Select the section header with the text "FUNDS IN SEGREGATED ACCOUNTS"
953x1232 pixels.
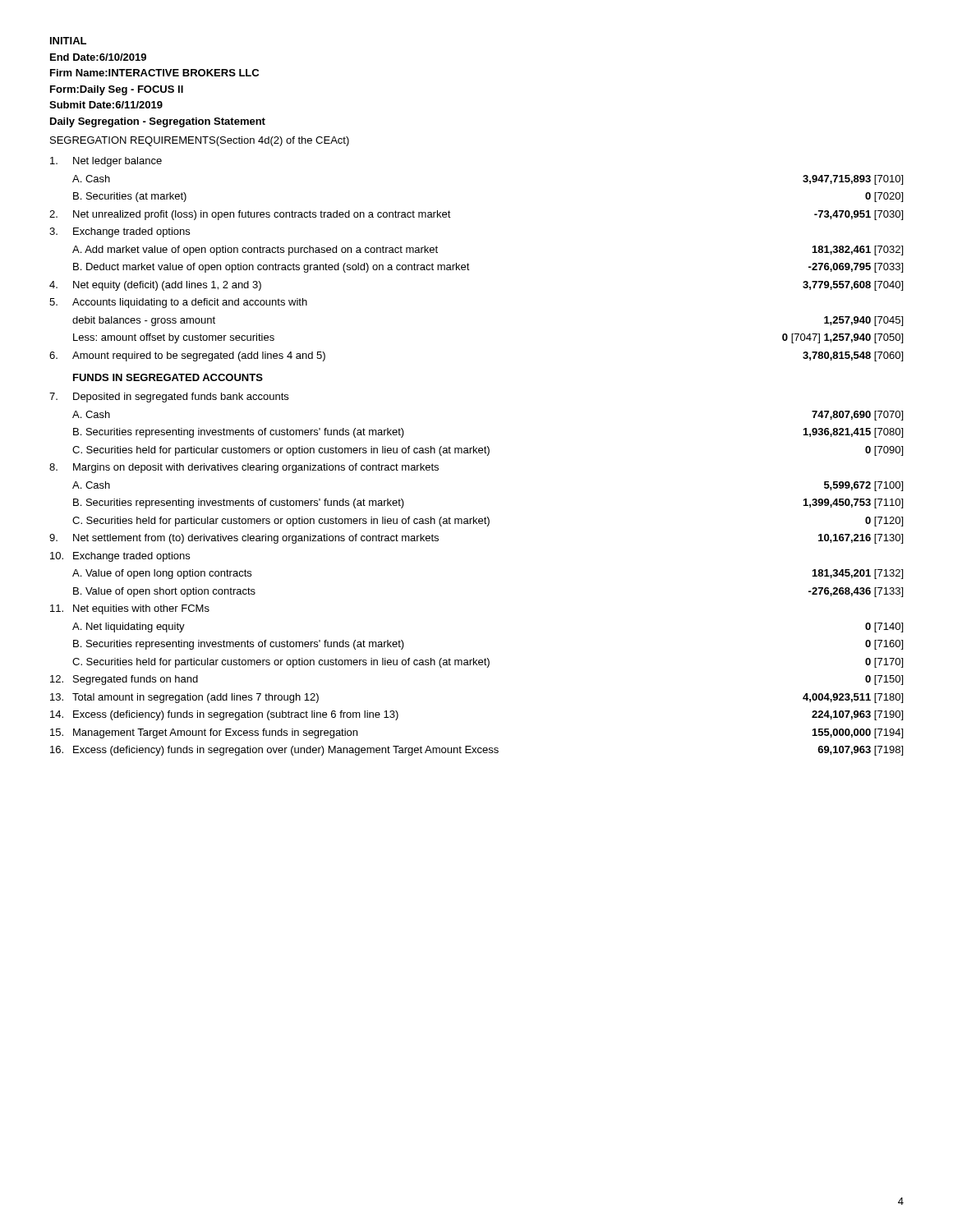[x=168, y=377]
